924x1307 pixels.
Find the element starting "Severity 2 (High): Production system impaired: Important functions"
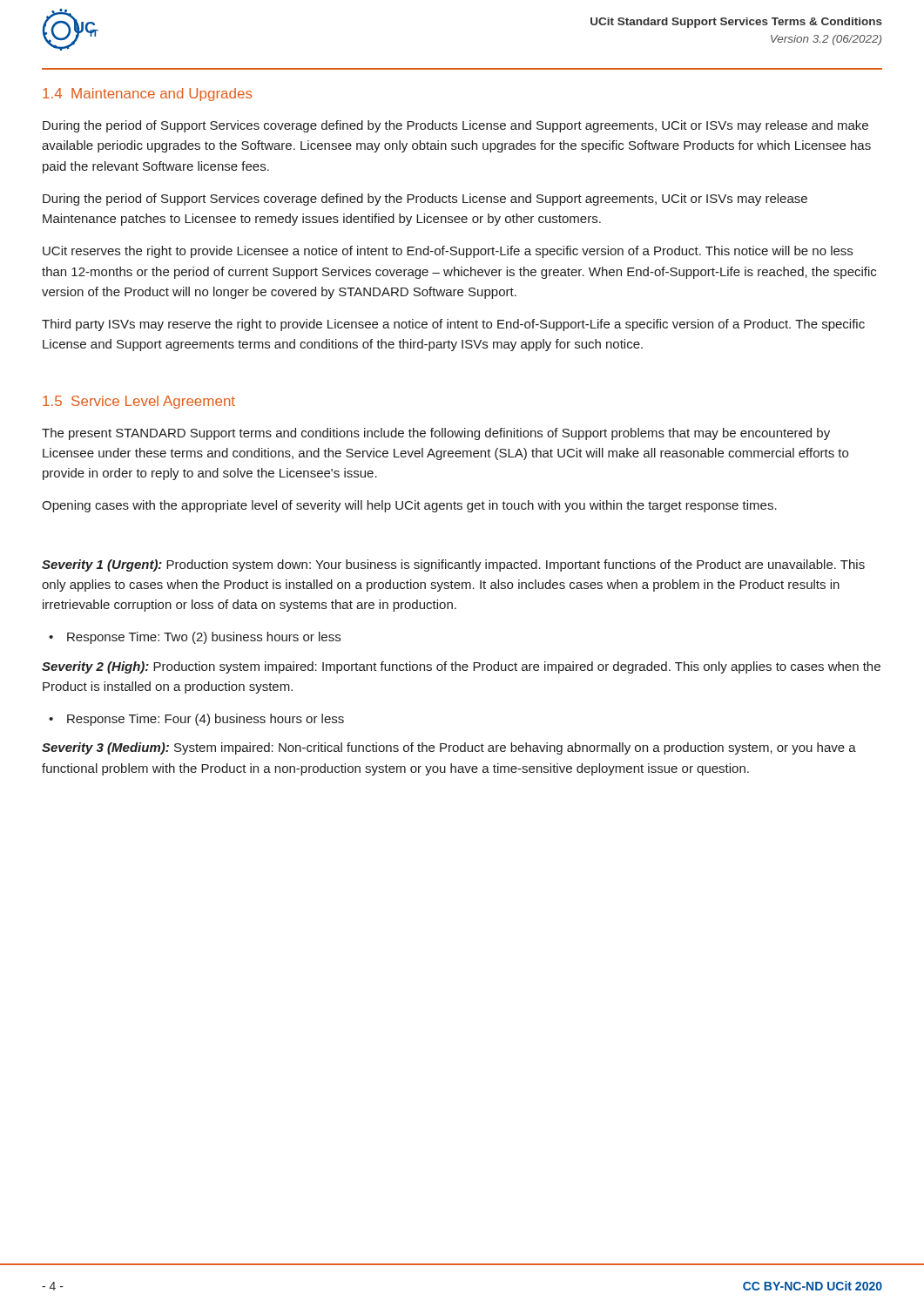point(461,676)
